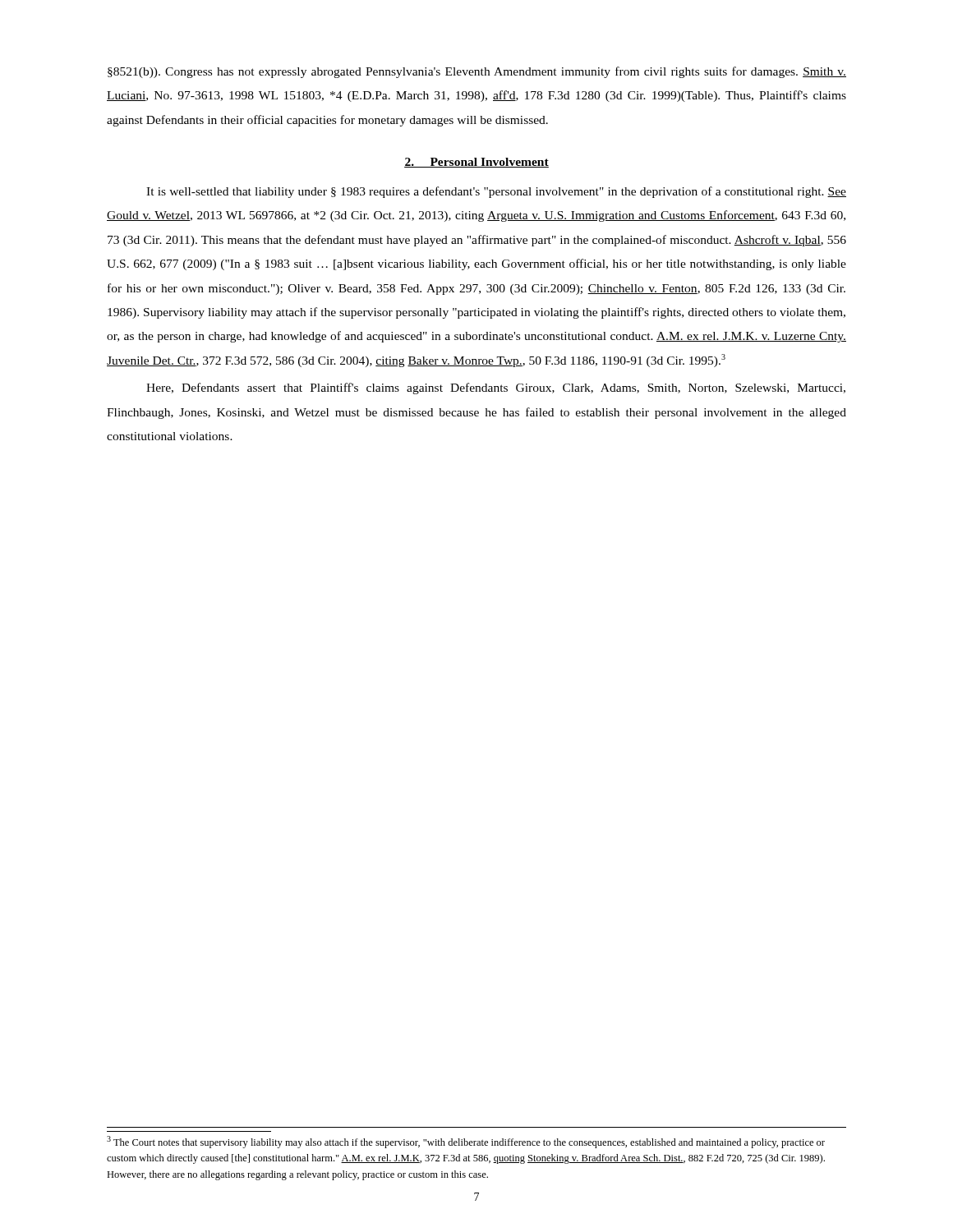Click on the text block that reads "Here, Defendants assert that Plaintiff's claims"
The width and height of the screenshot is (953, 1232).
coord(476,412)
